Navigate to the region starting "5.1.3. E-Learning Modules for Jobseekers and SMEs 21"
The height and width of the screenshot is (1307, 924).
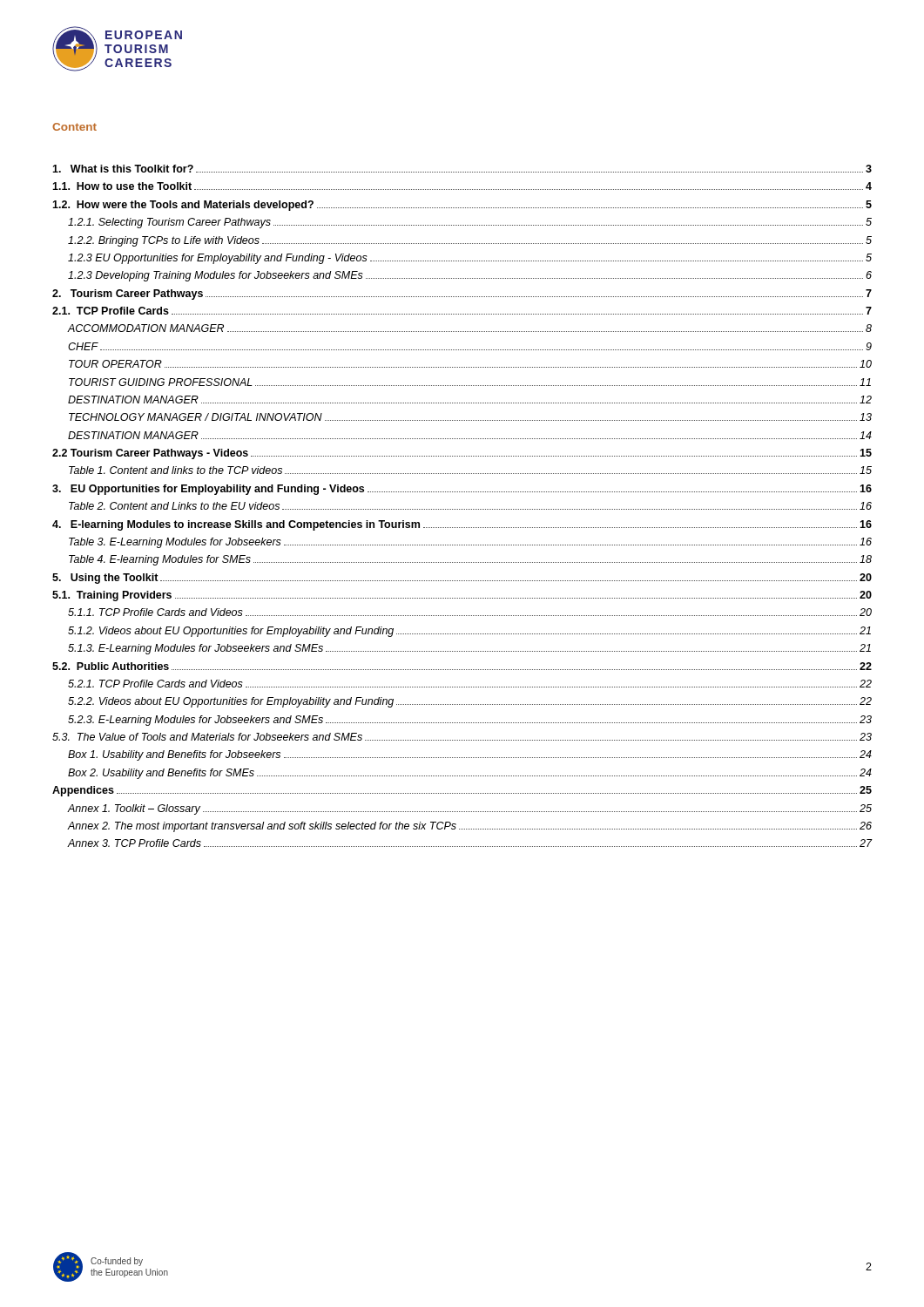(462, 649)
